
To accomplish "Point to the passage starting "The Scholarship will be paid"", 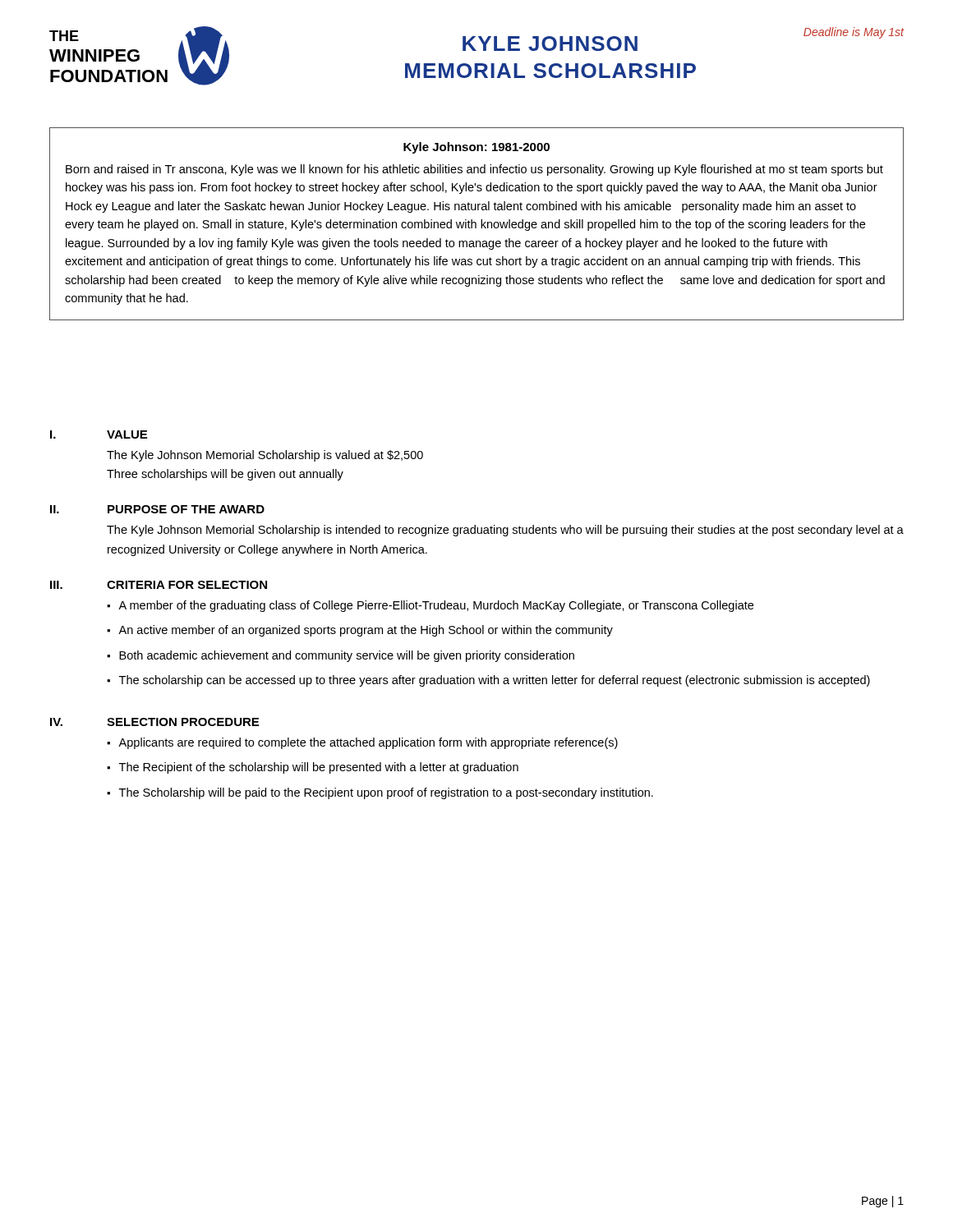I will (386, 792).
